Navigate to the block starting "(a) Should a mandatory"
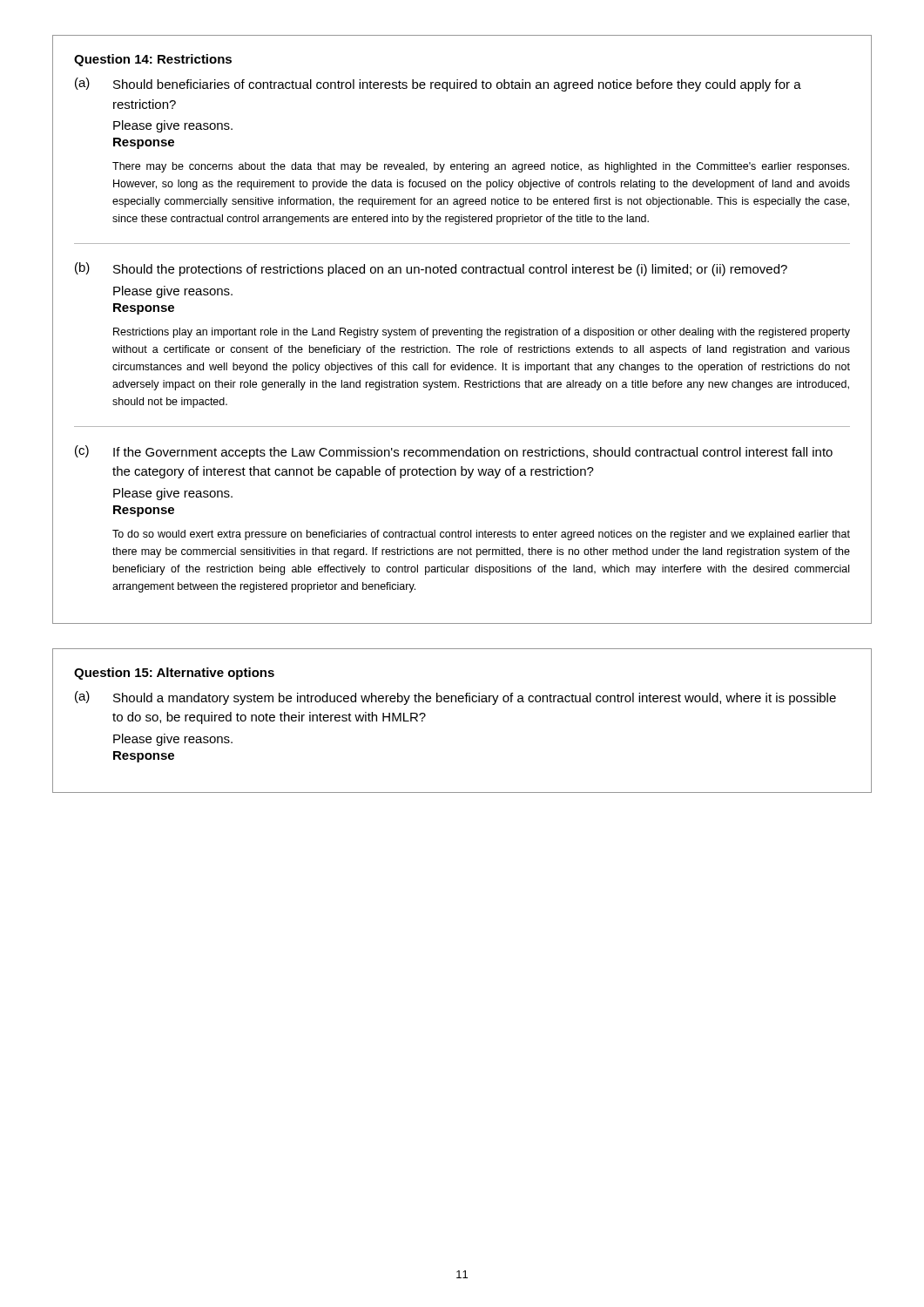 pos(455,698)
